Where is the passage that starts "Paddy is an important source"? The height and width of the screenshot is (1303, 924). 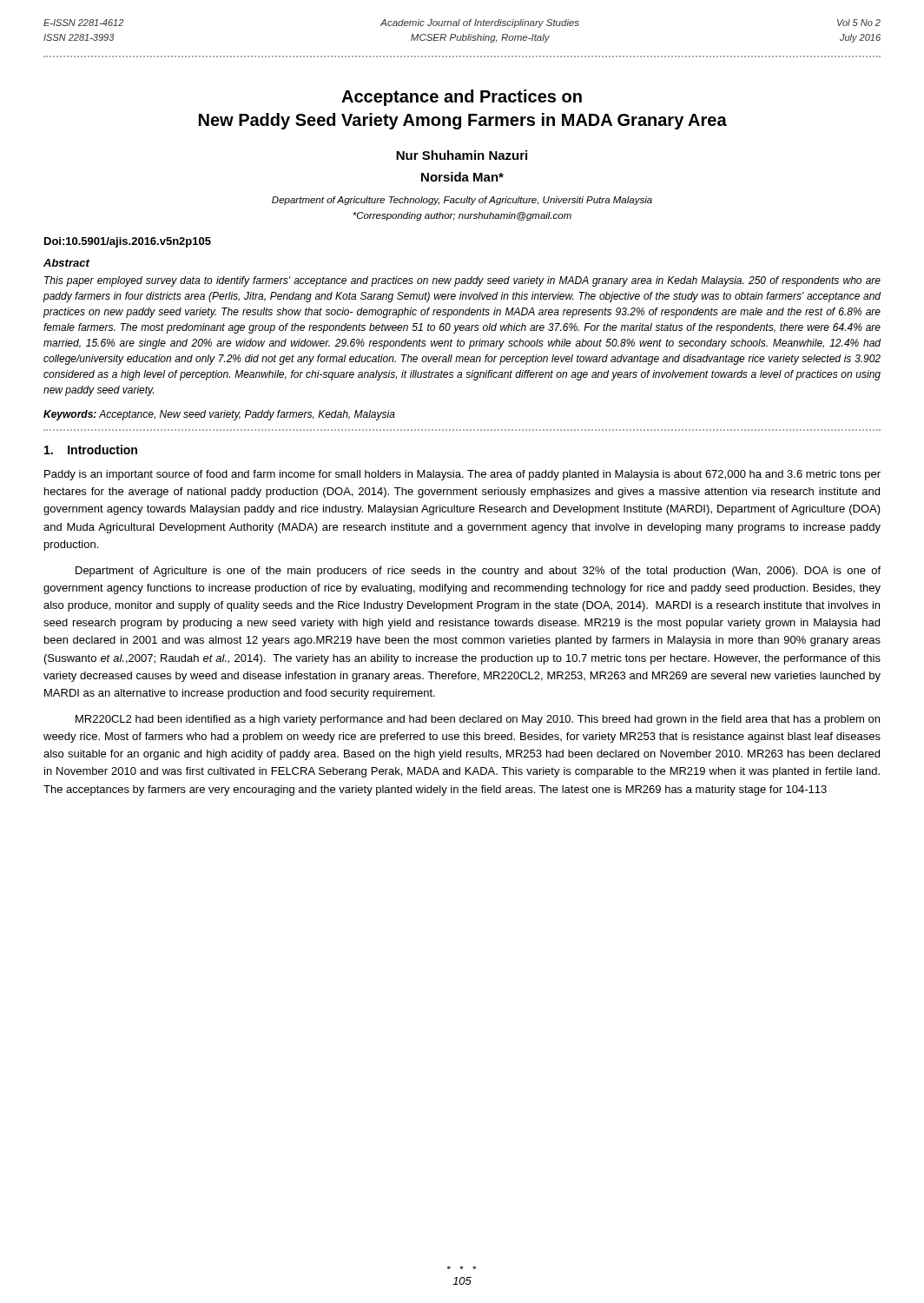[x=462, y=632]
